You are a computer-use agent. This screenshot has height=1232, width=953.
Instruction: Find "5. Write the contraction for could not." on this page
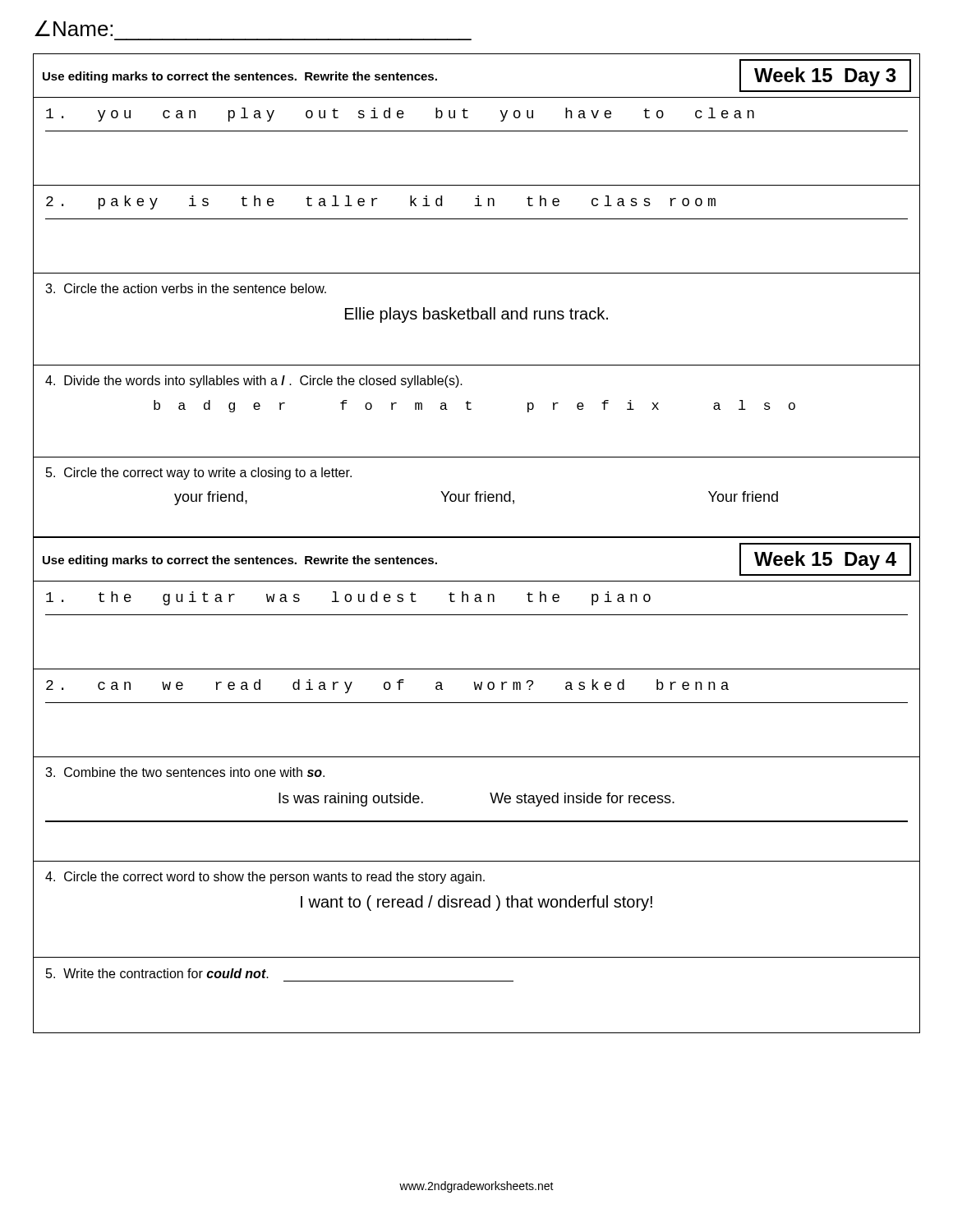pos(476,974)
